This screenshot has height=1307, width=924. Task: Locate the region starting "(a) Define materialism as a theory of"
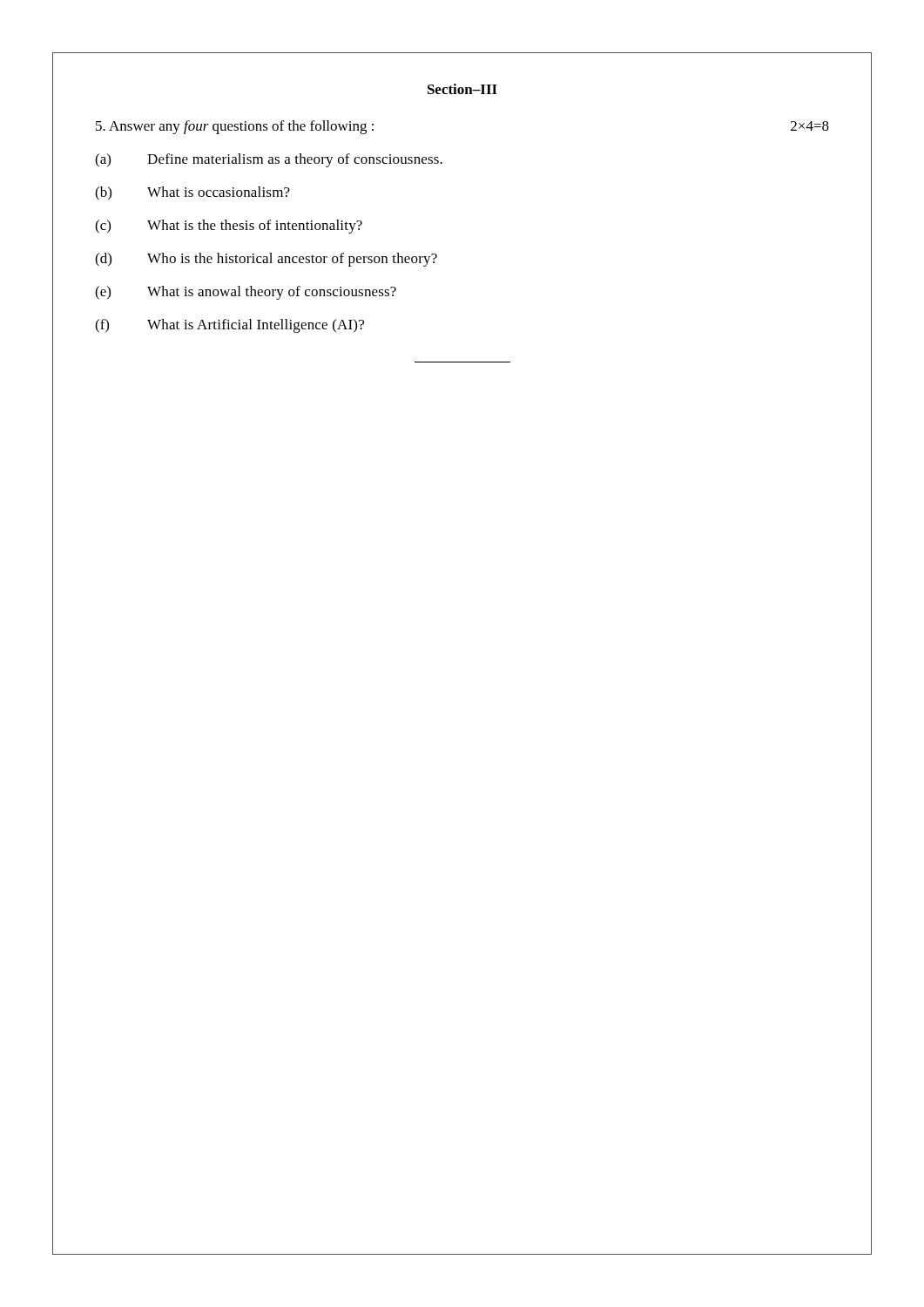[269, 159]
